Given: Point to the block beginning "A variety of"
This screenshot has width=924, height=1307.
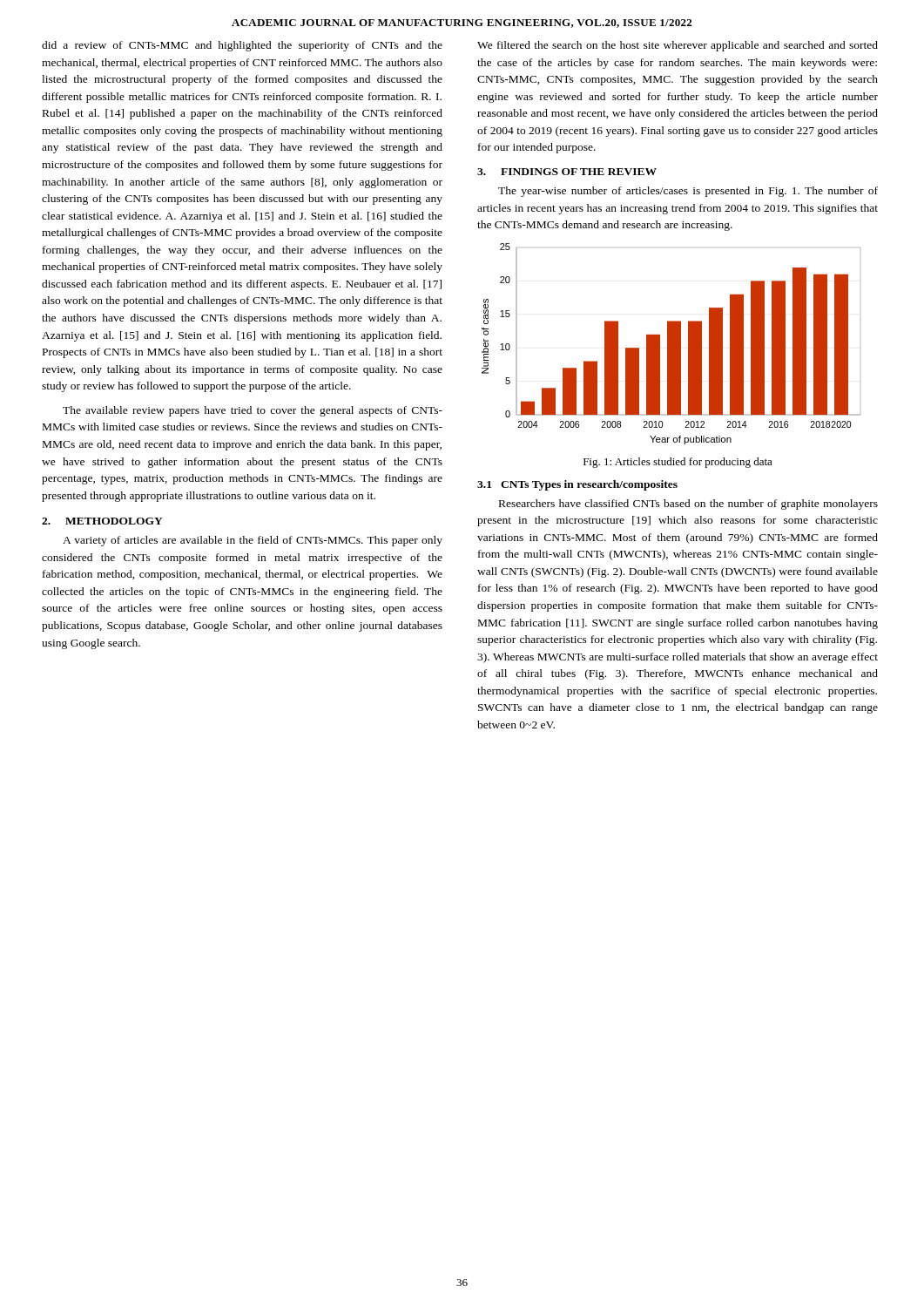Looking at the screenshot, I should [x=242, y=591].
